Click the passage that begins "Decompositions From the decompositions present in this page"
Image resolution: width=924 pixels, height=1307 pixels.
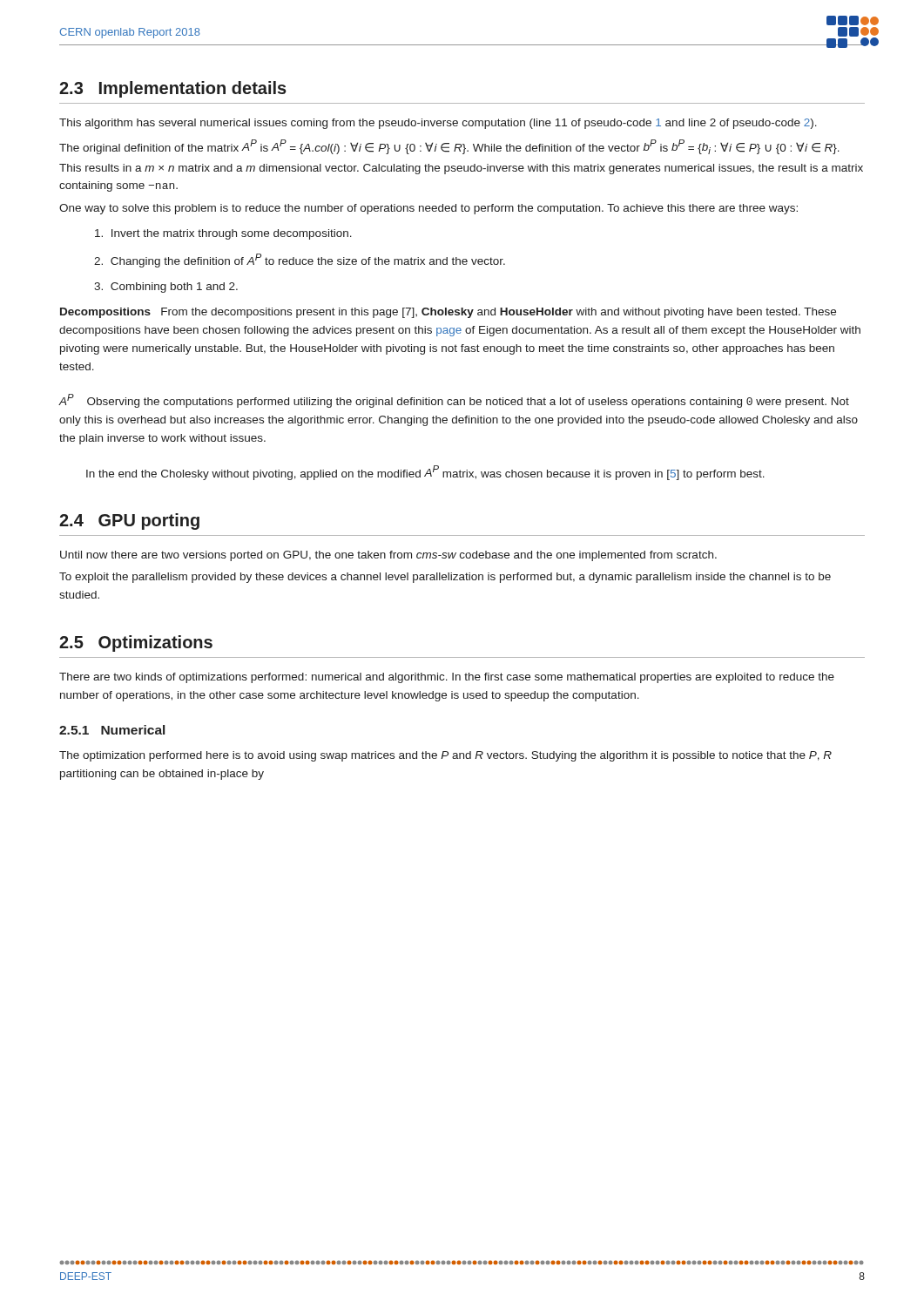pos(460,339)
